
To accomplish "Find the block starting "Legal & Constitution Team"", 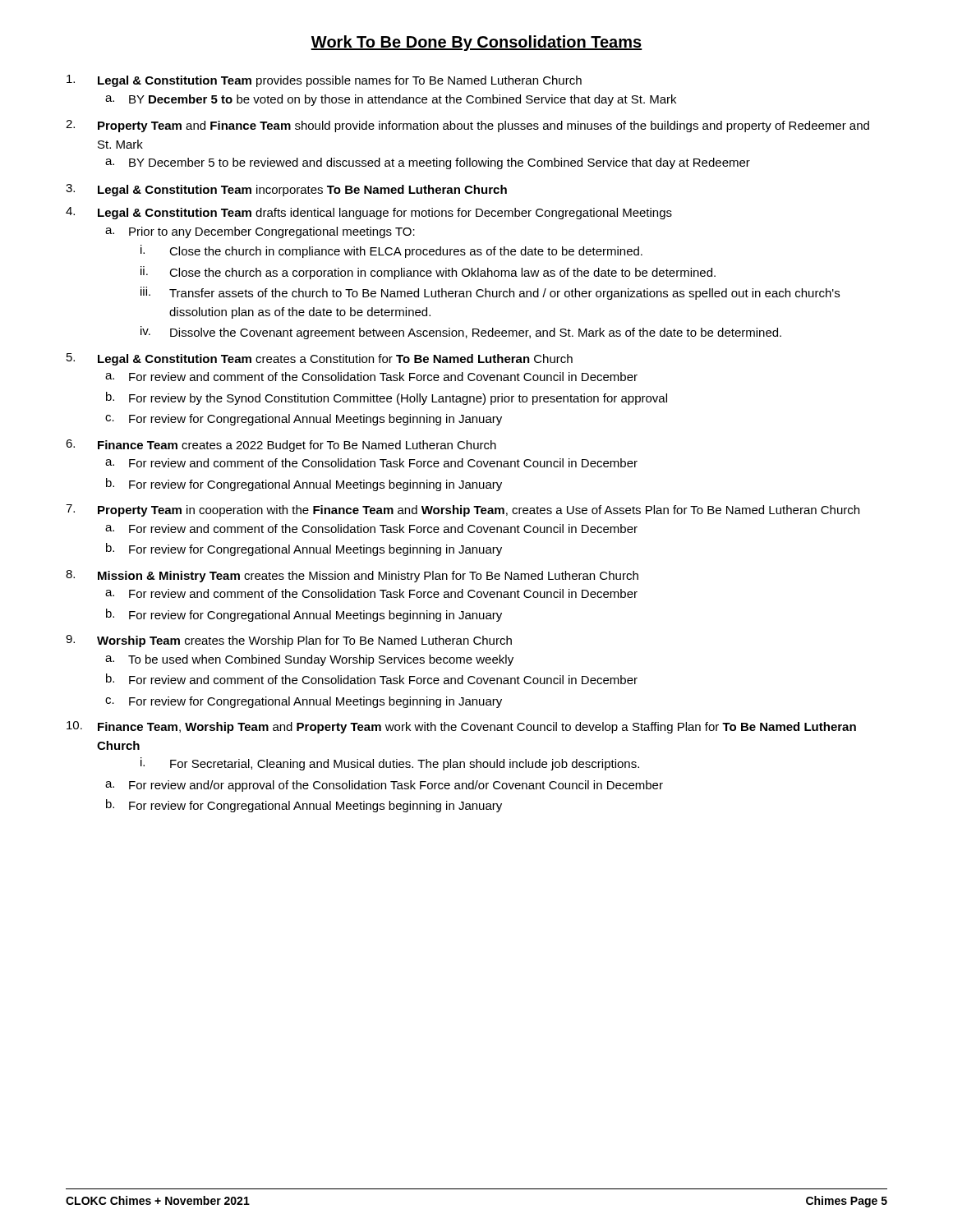I will (x=476, y=92).
